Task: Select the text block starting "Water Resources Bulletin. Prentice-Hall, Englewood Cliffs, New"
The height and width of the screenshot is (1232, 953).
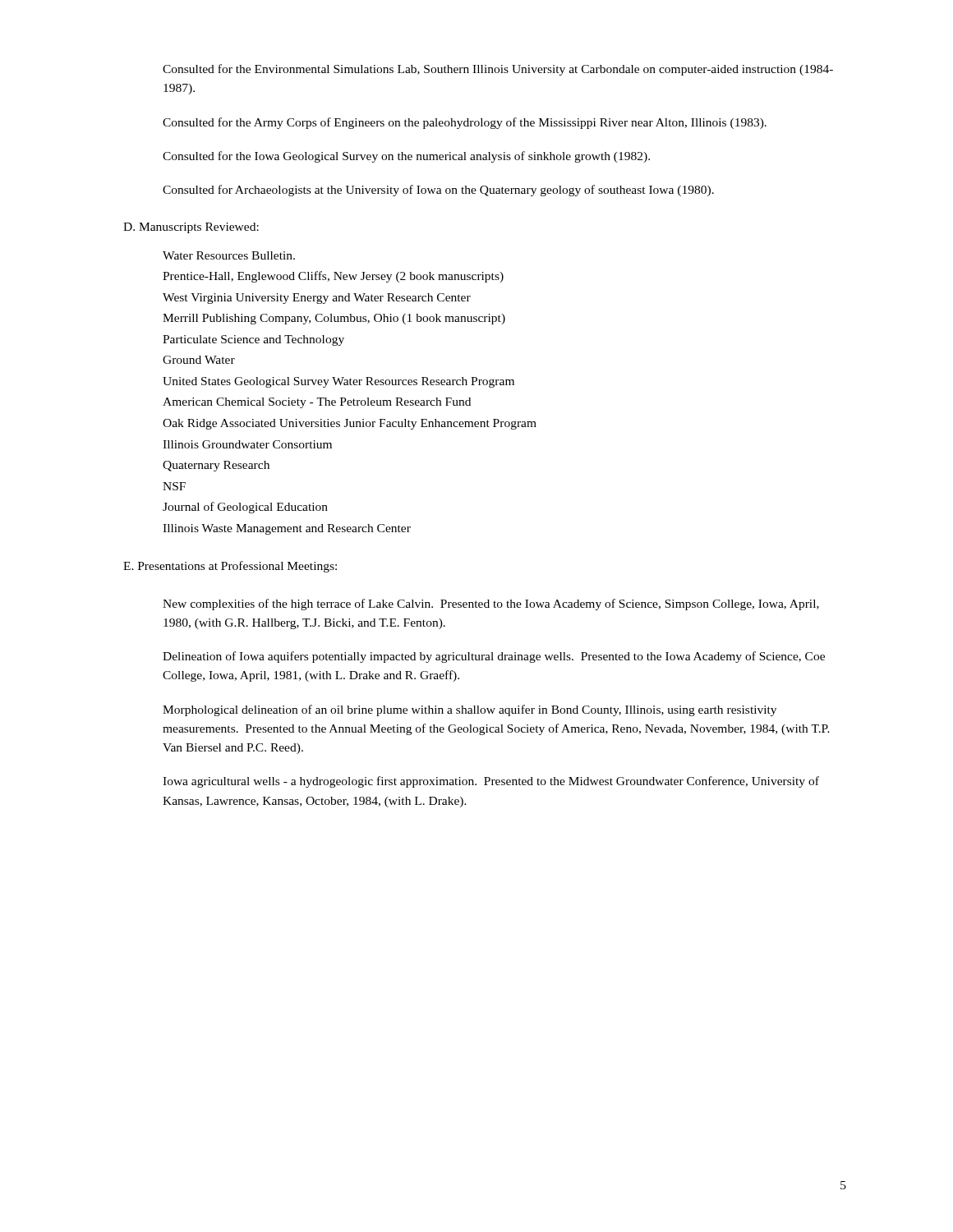Action: [504, 391]
